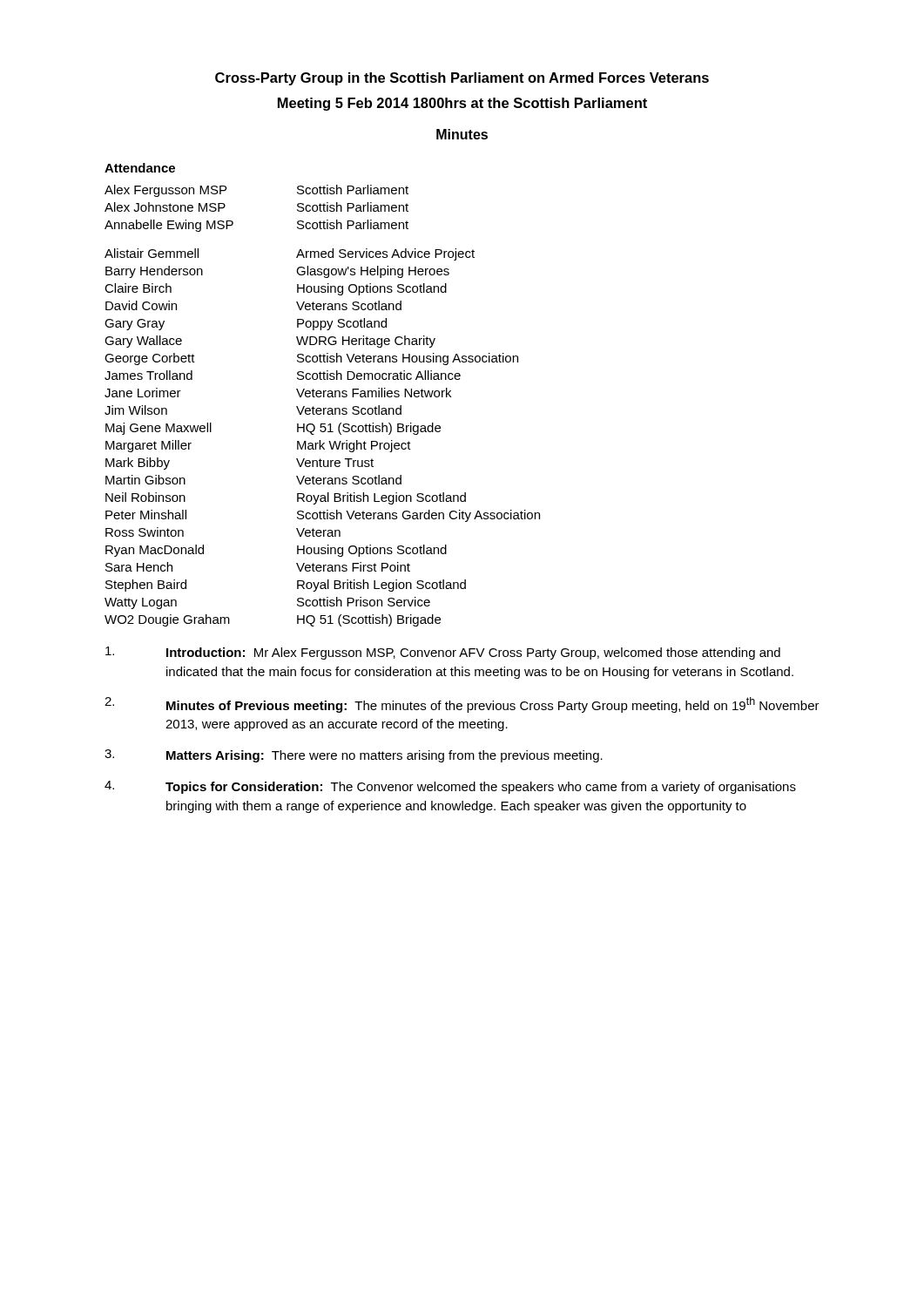
Task: Select the passage starting "2. Minutes of Previous"
Action: pos(462,713)
